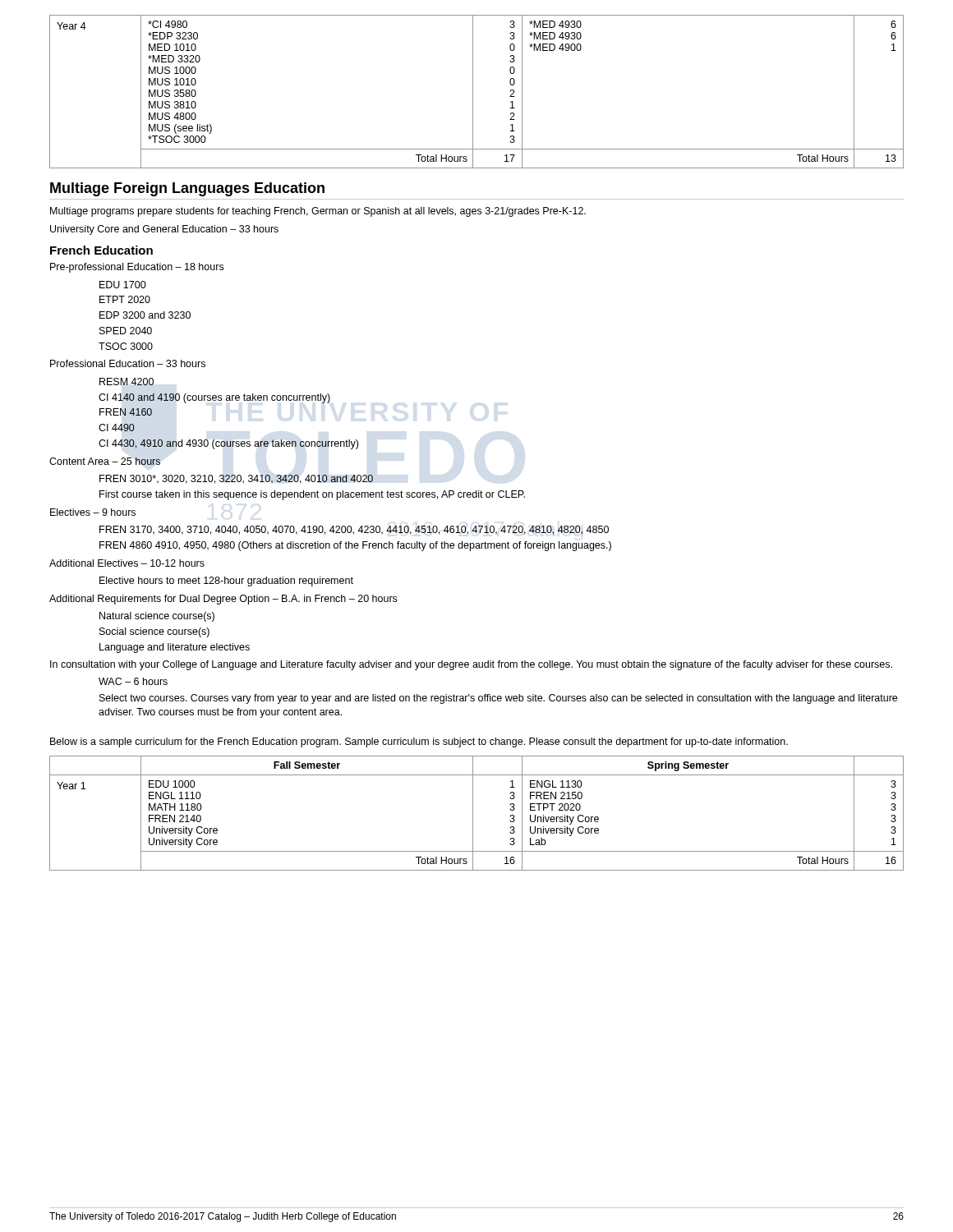This screenshot has width=953, height=1232.
Task: Locate the text block starting "Pre-professional Education – 18 hours"
Action: click(x=137, y=267)
